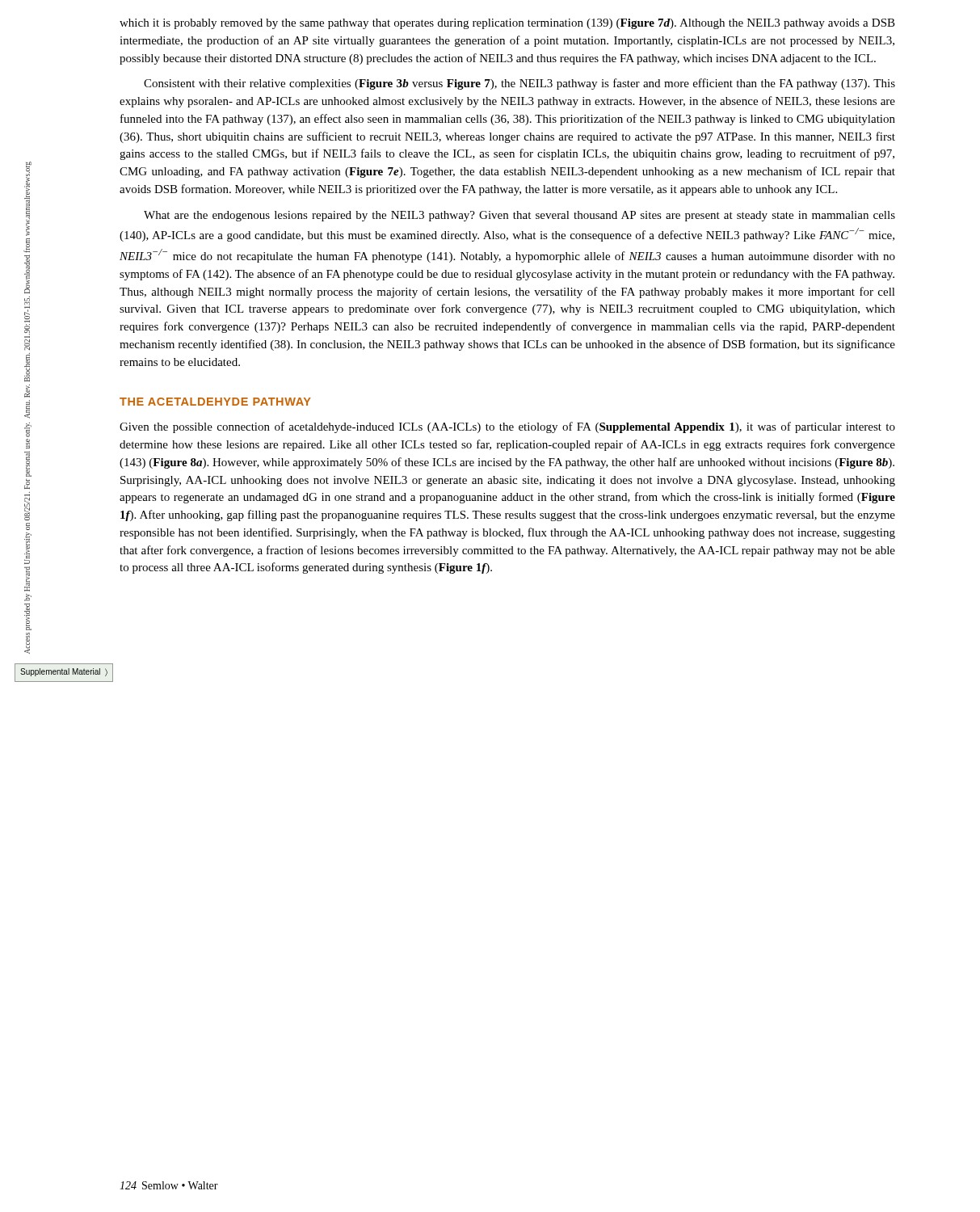Image resolution: width=980 pixels, height=1212 pixels.
Task: Point to the text block starting "THE ACETALDEHYDE PATHWAY"
Action: pos(216,402)
